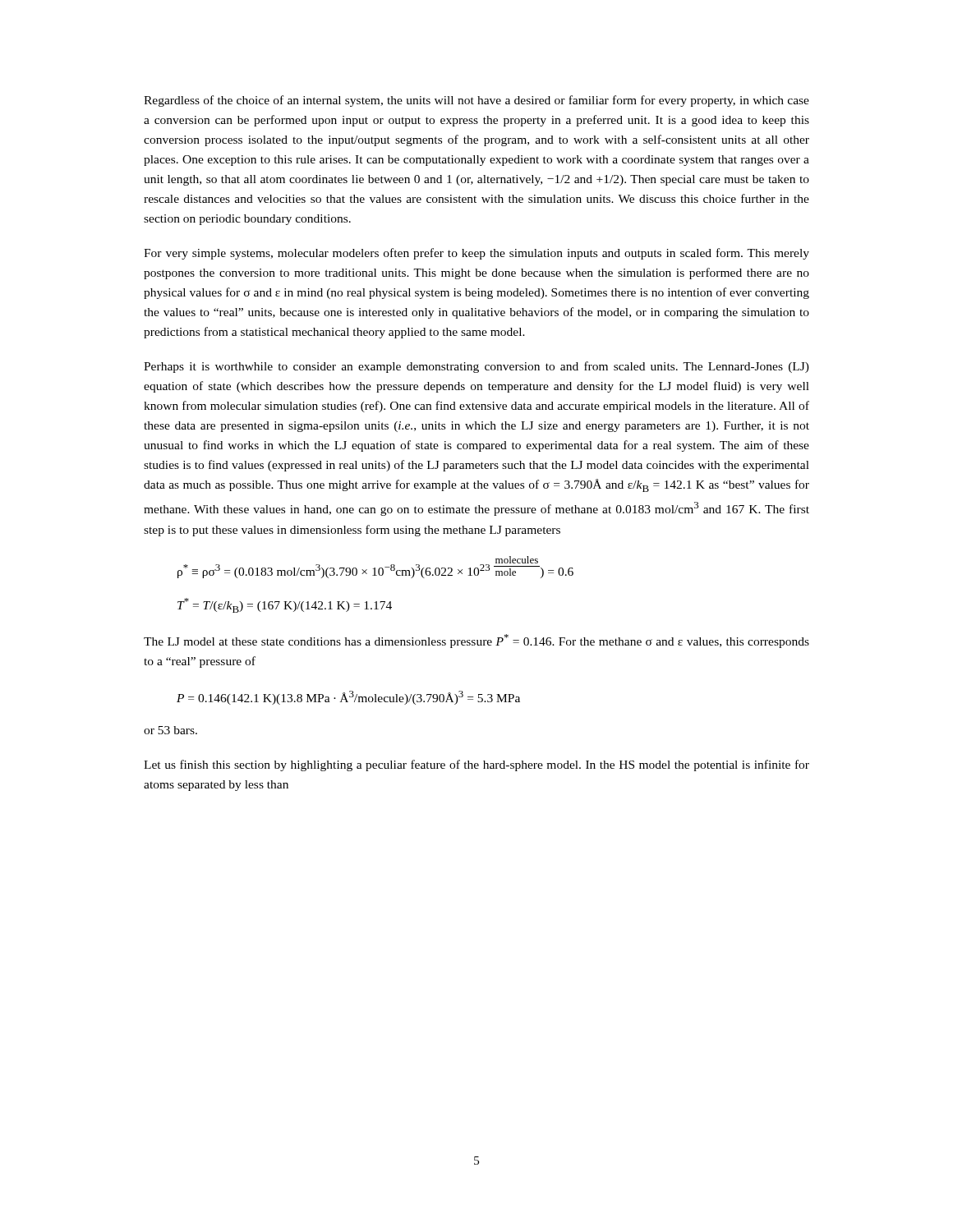This screenshot has width=953, height=1232.
Task: Click the formula that begins "T* = T/(ε/kB)"
Action: coord(284,605)
